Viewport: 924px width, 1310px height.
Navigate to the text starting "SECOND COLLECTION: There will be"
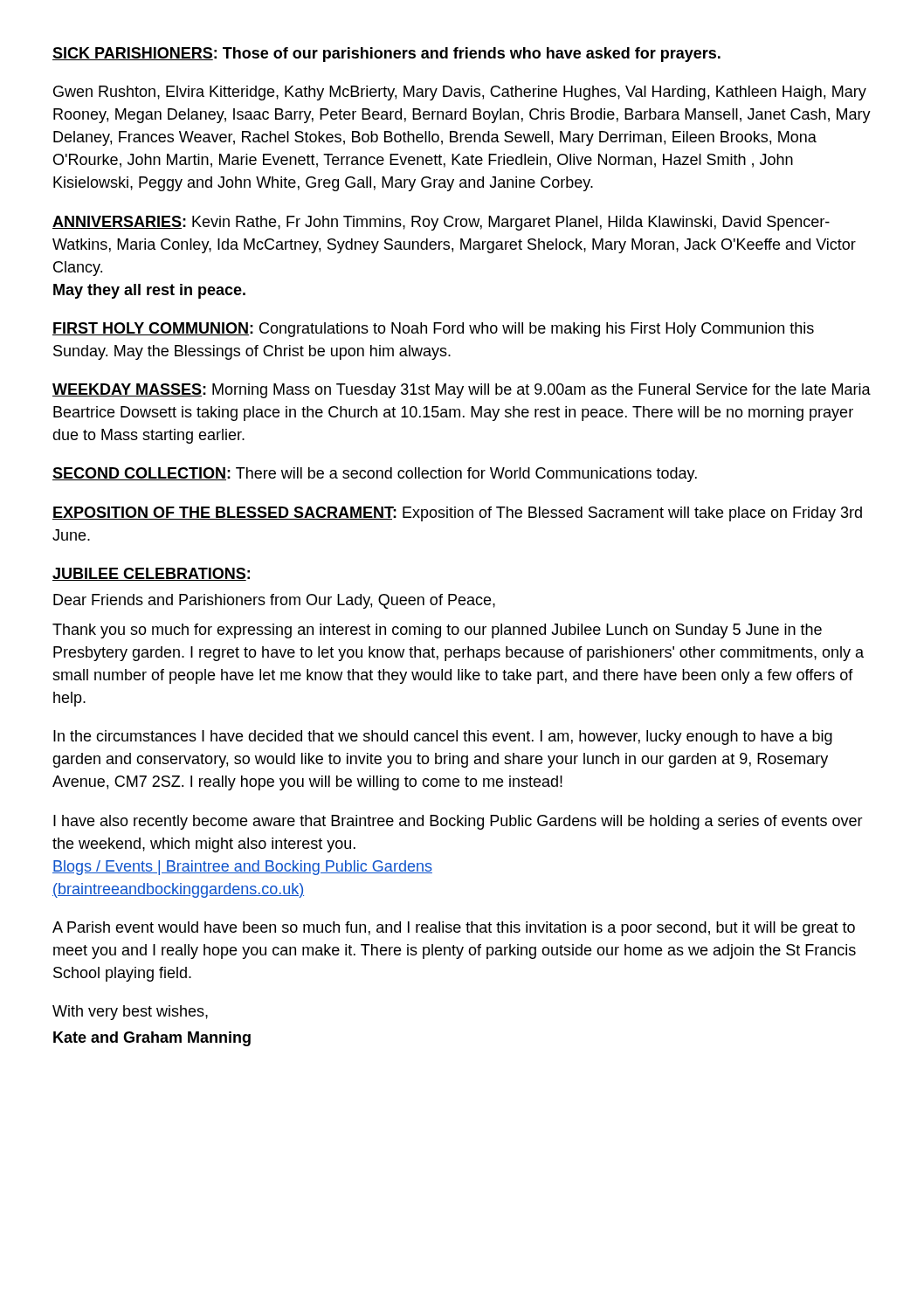tap(462, 474)
